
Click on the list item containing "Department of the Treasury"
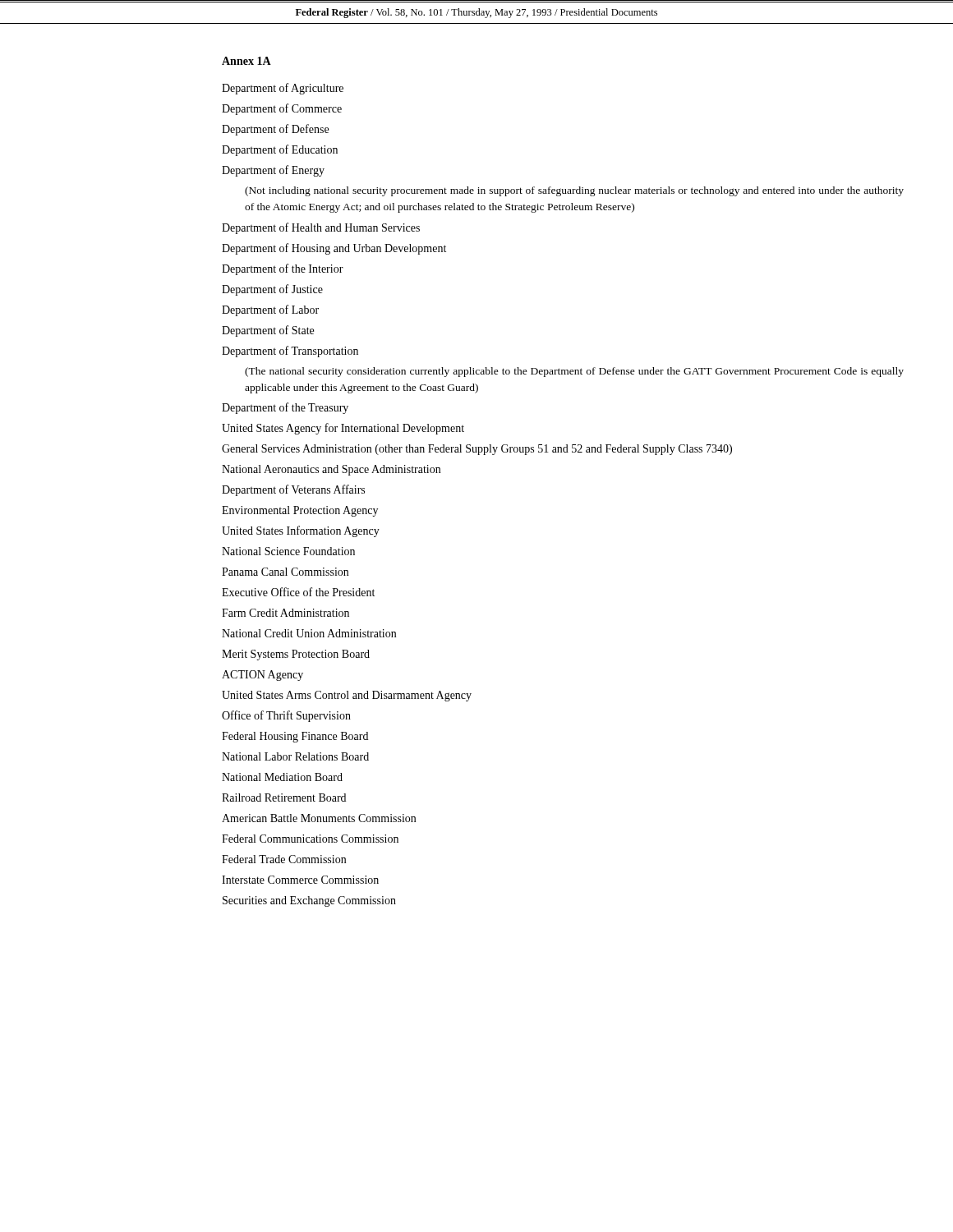click(285, 408)
